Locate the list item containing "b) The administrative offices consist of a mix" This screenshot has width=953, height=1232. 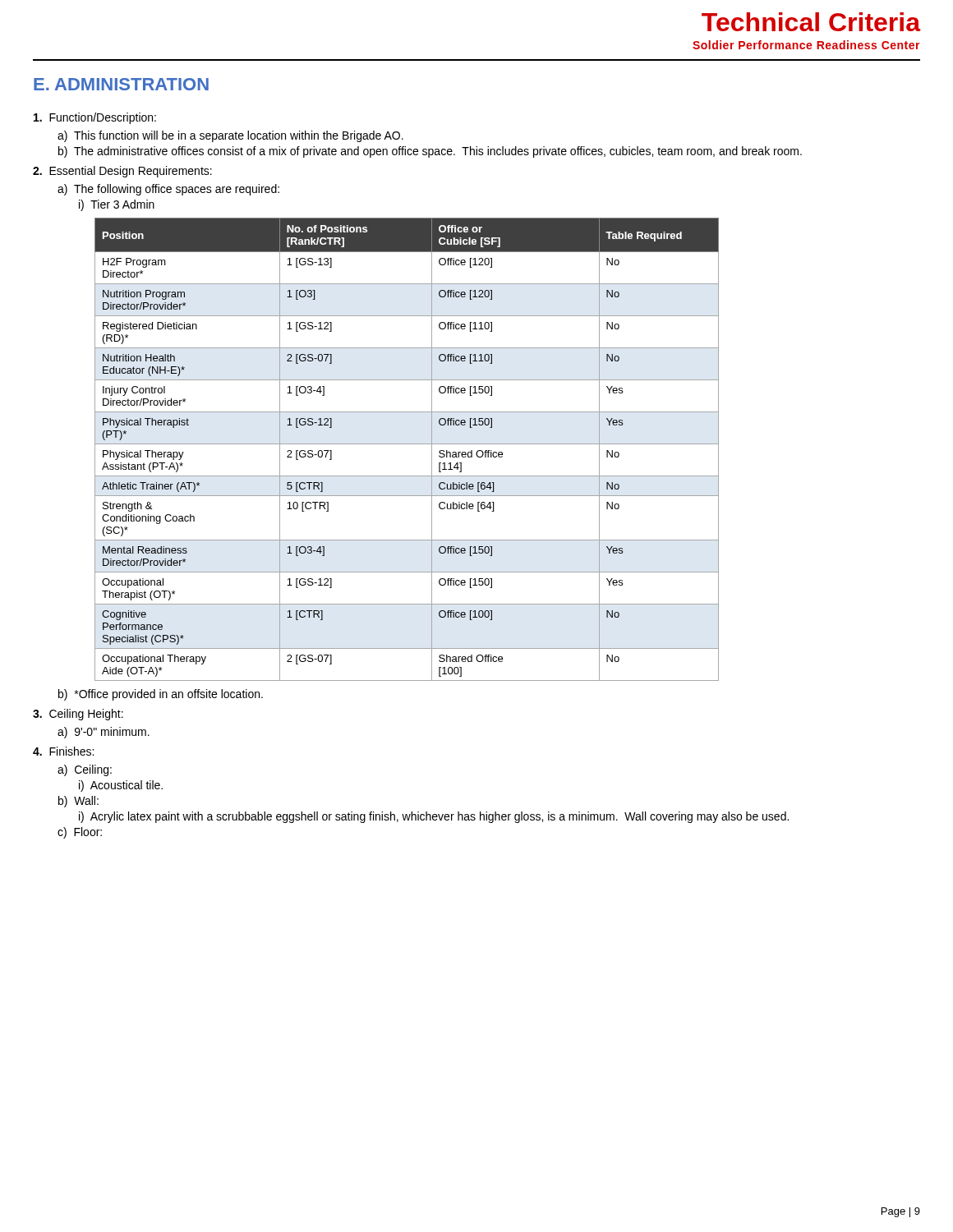tap(430, 151)
